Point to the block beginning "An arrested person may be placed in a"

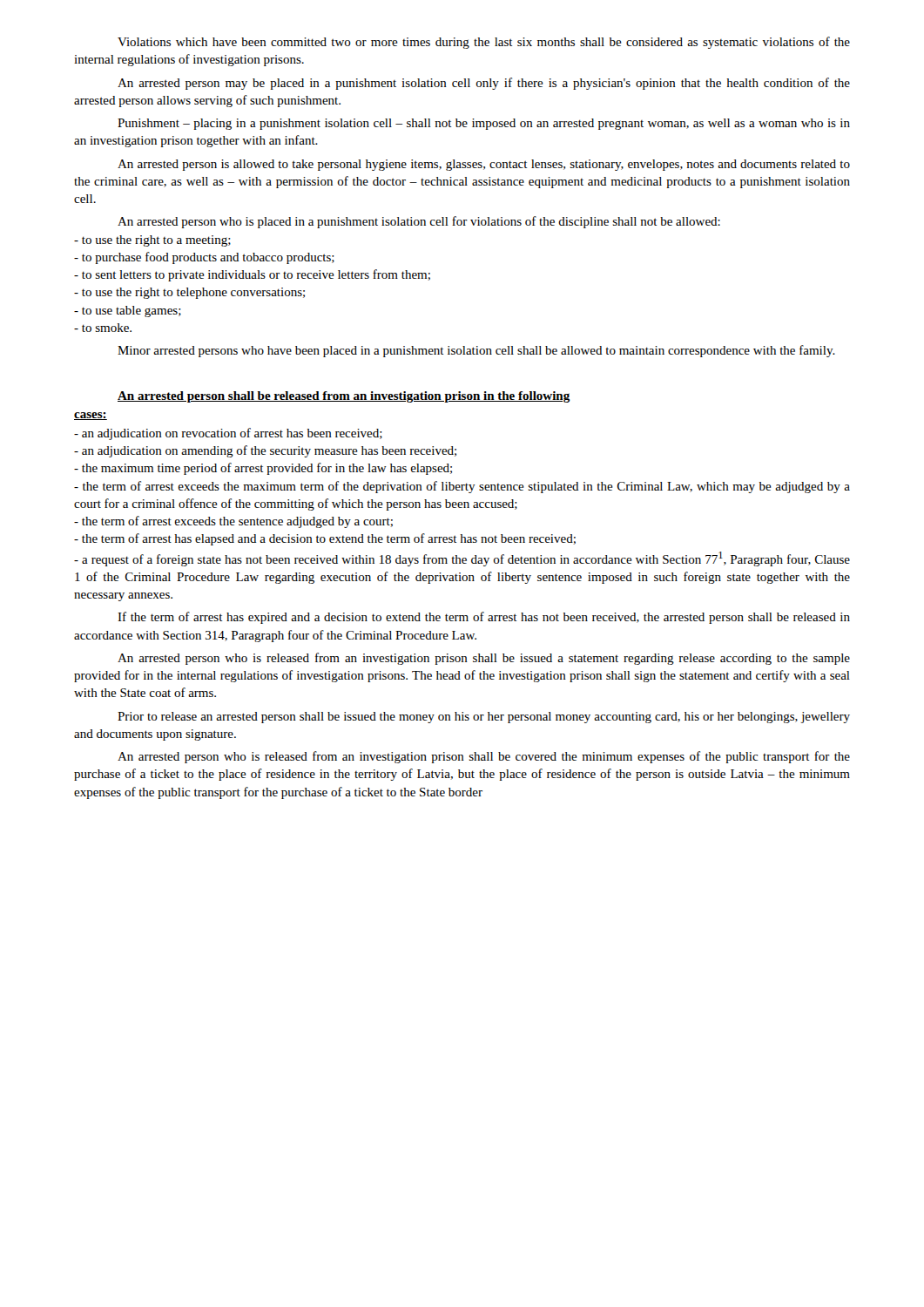(x=462, y=91)
